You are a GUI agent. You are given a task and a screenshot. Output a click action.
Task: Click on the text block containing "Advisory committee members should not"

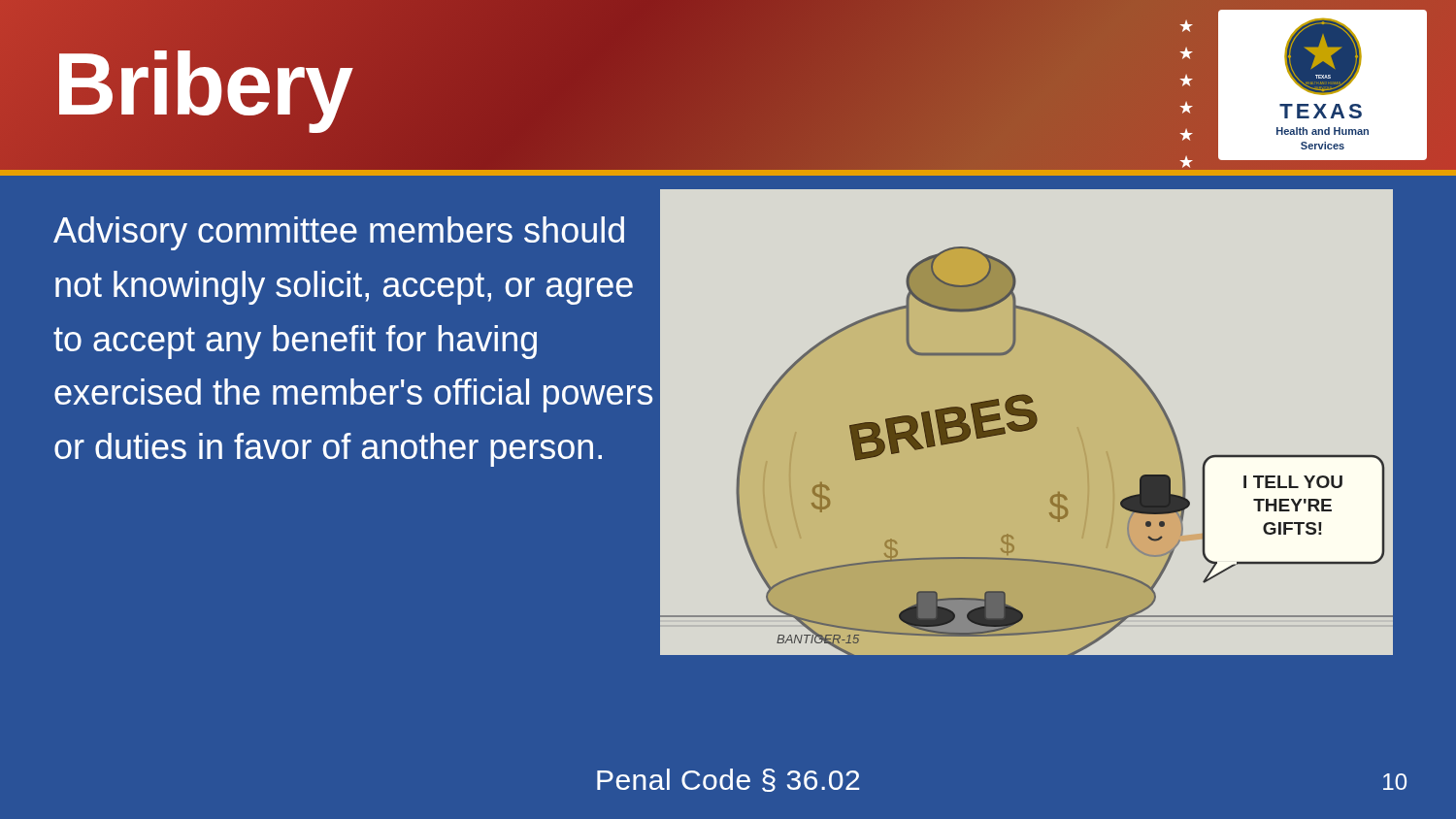[x=354, y=339]
